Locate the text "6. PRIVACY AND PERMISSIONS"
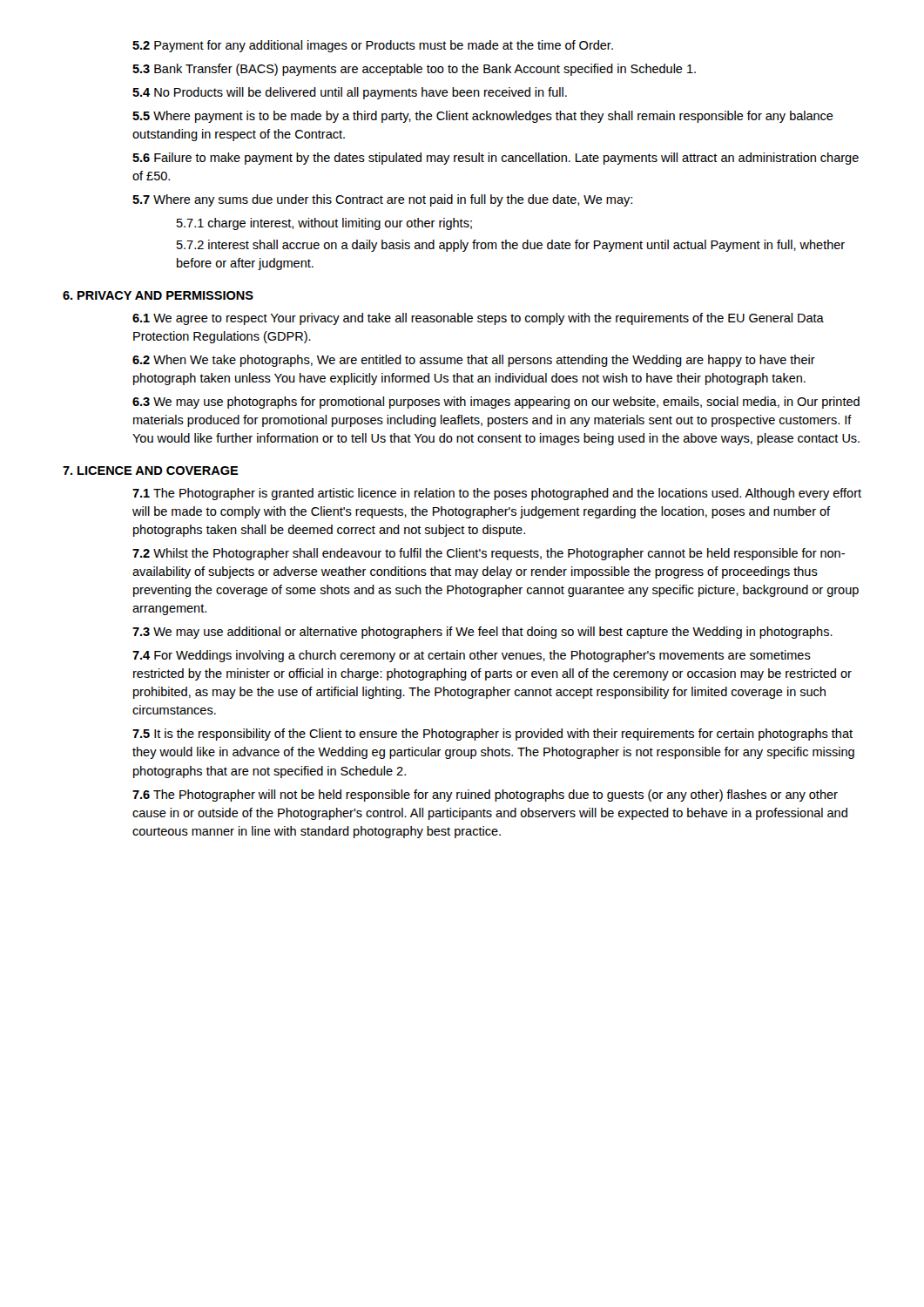This screenshot has width=924, height=1307. pyautogui.click(x=158, y=296)
